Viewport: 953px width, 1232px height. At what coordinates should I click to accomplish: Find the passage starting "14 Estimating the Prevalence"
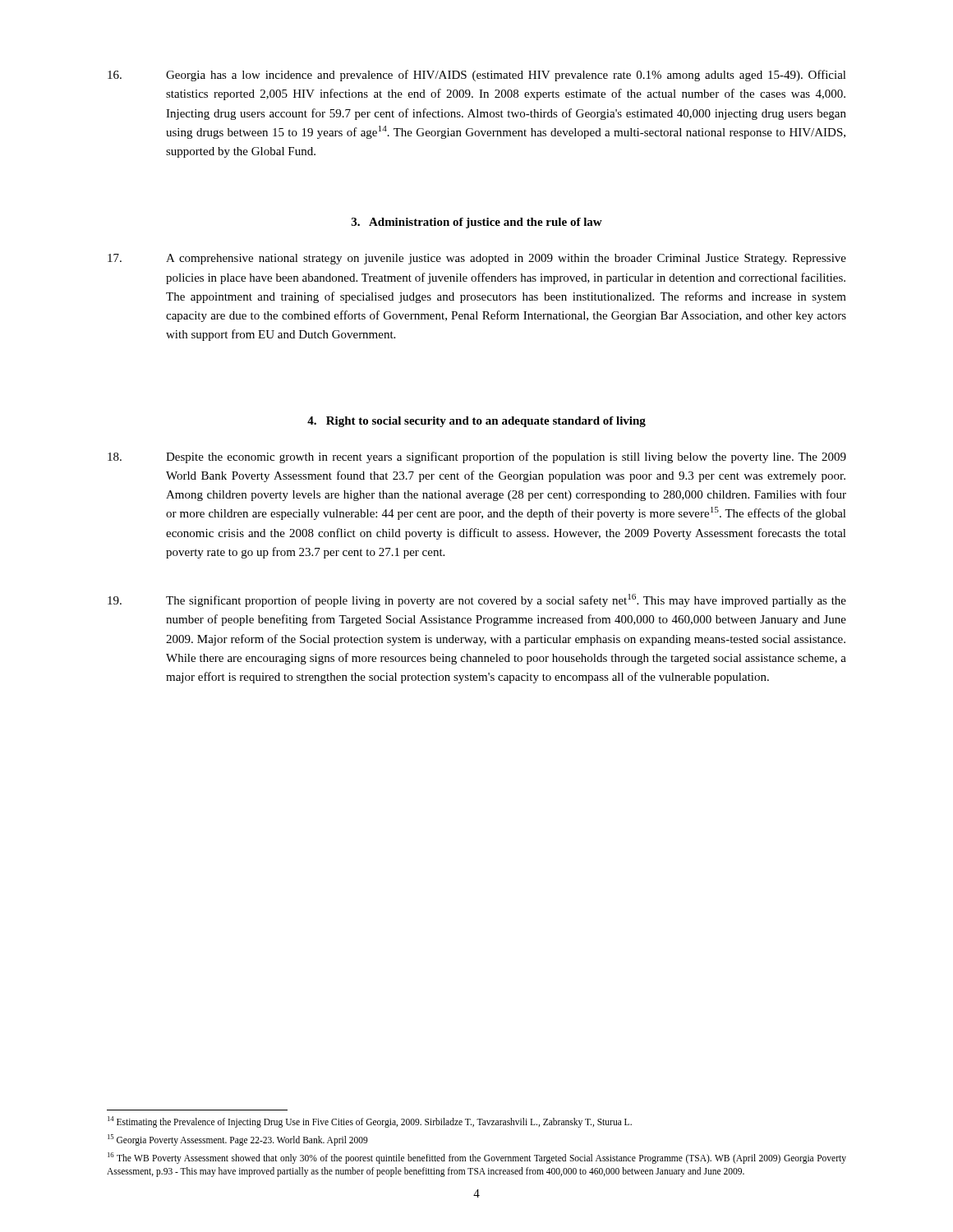pos(370,1121)
